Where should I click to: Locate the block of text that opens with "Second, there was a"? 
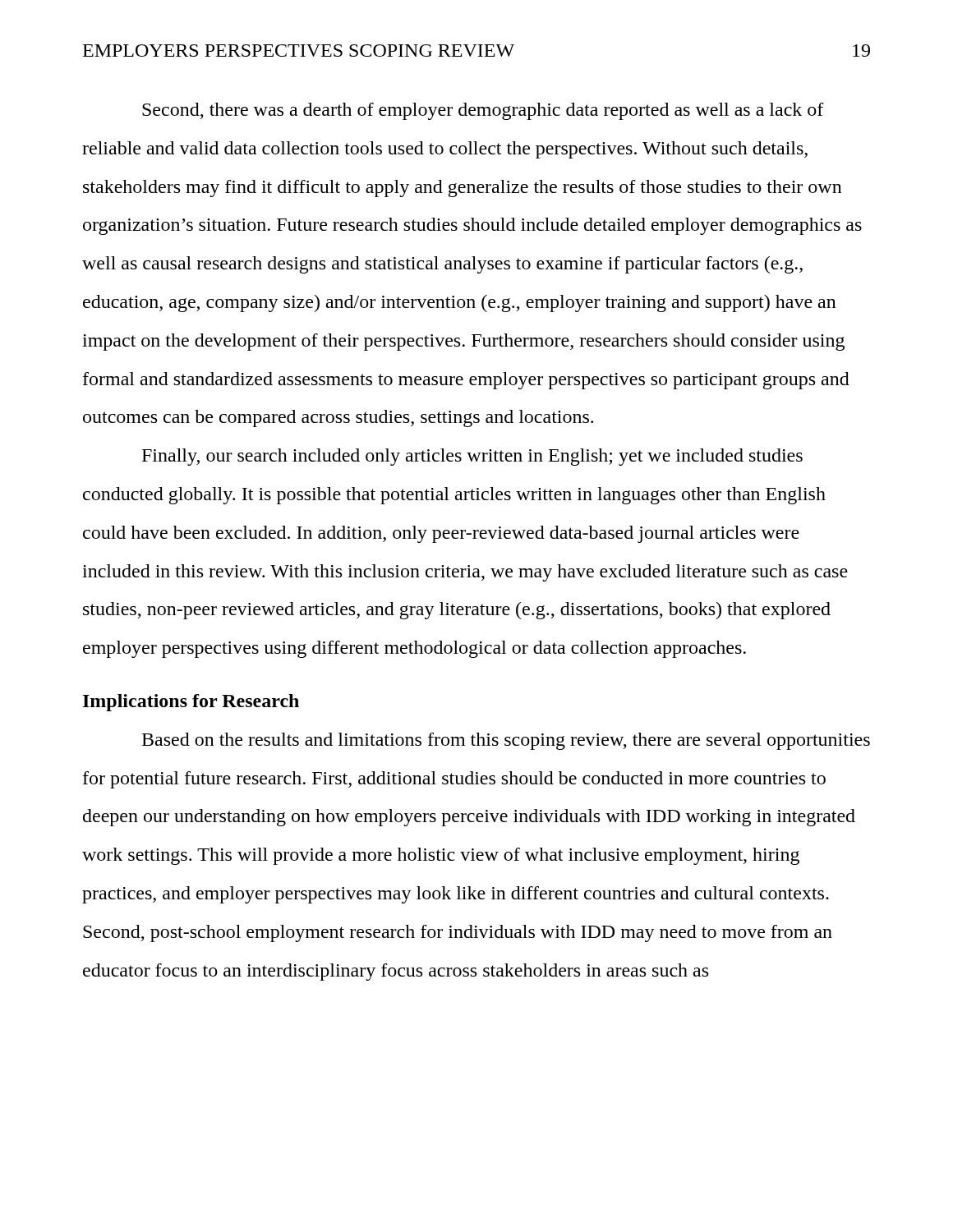[x=476, y=263]
